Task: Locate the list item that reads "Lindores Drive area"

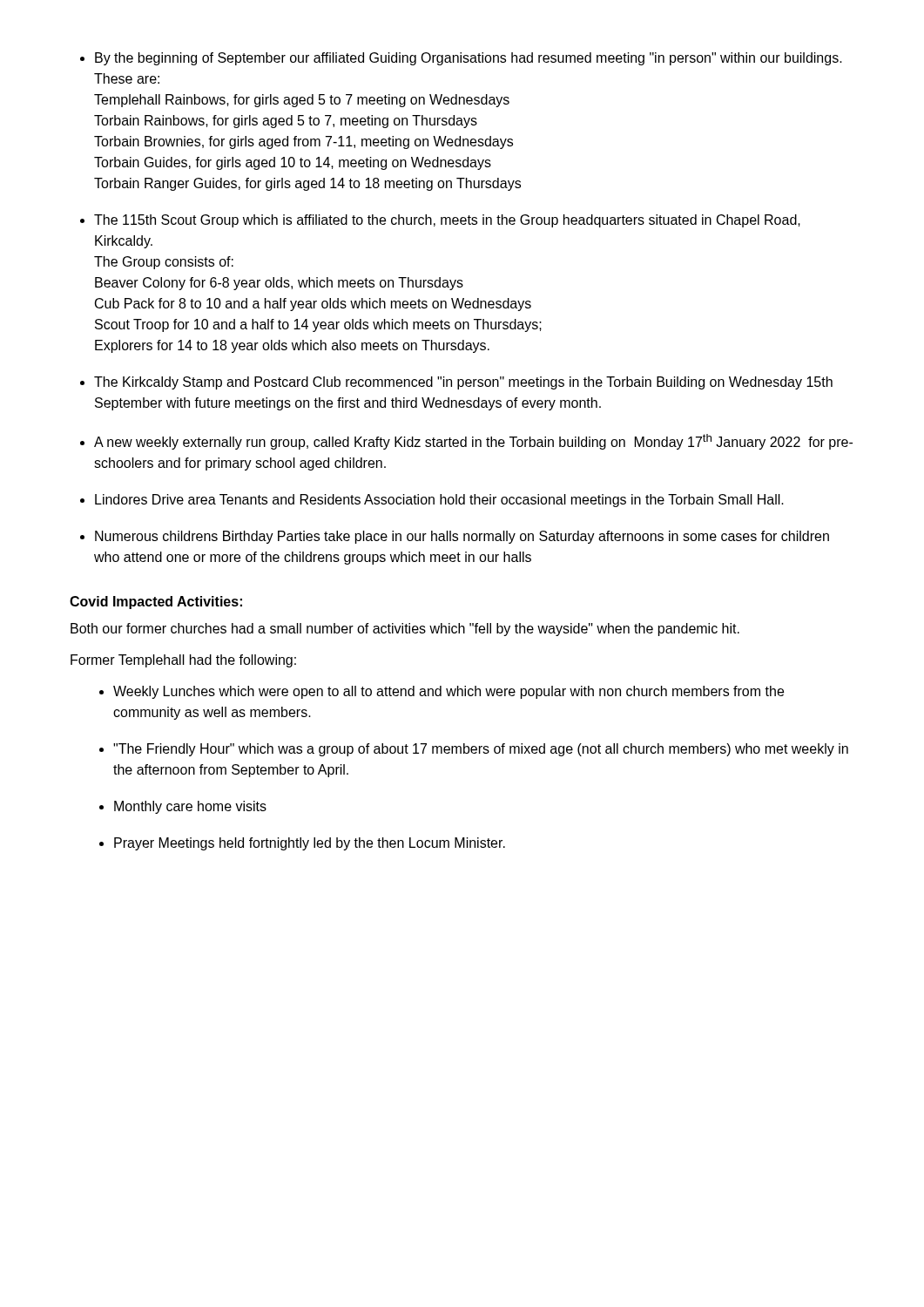Action: tap(439, 500)
